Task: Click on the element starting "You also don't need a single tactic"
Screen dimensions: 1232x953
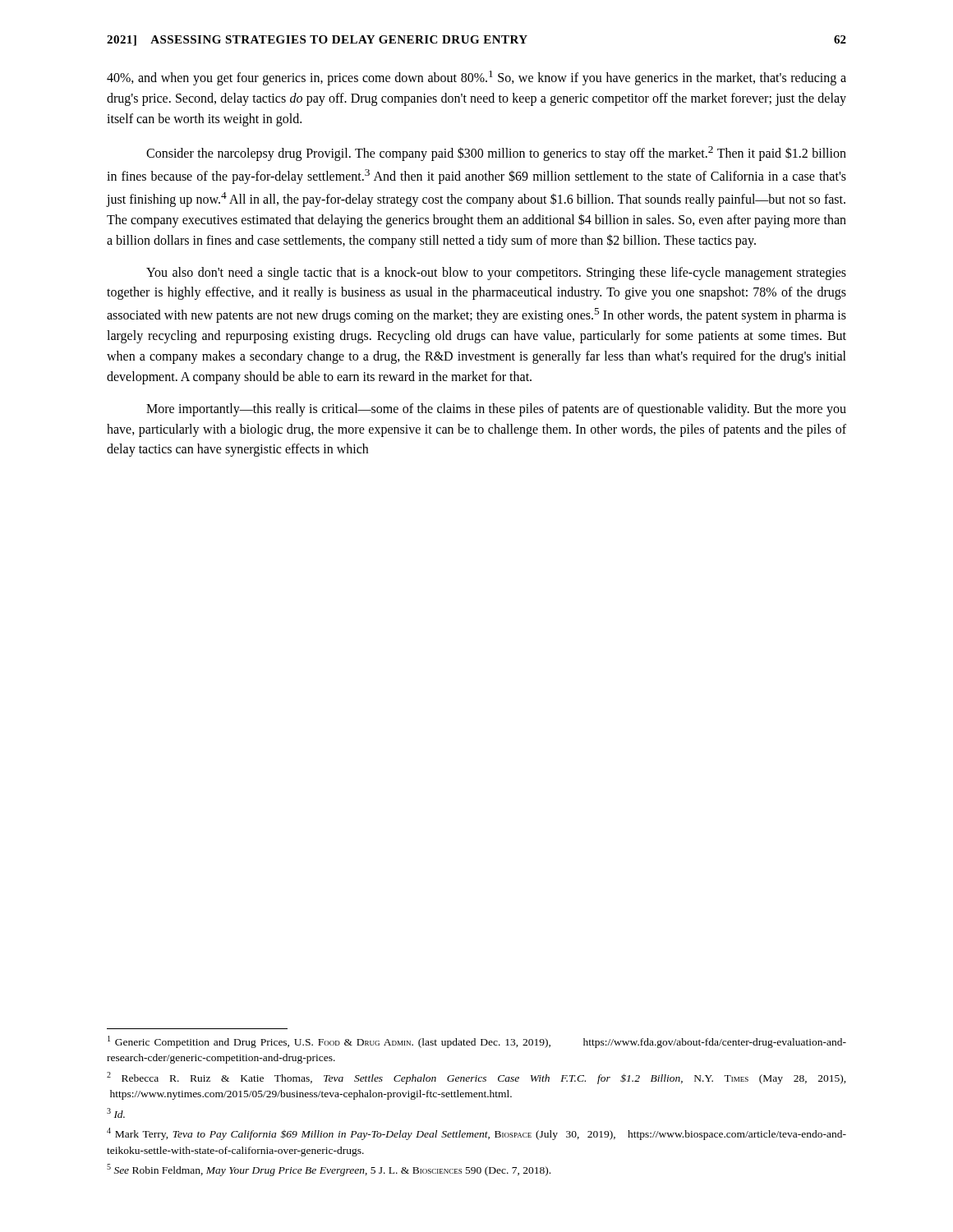Action: tap(476, 325)
